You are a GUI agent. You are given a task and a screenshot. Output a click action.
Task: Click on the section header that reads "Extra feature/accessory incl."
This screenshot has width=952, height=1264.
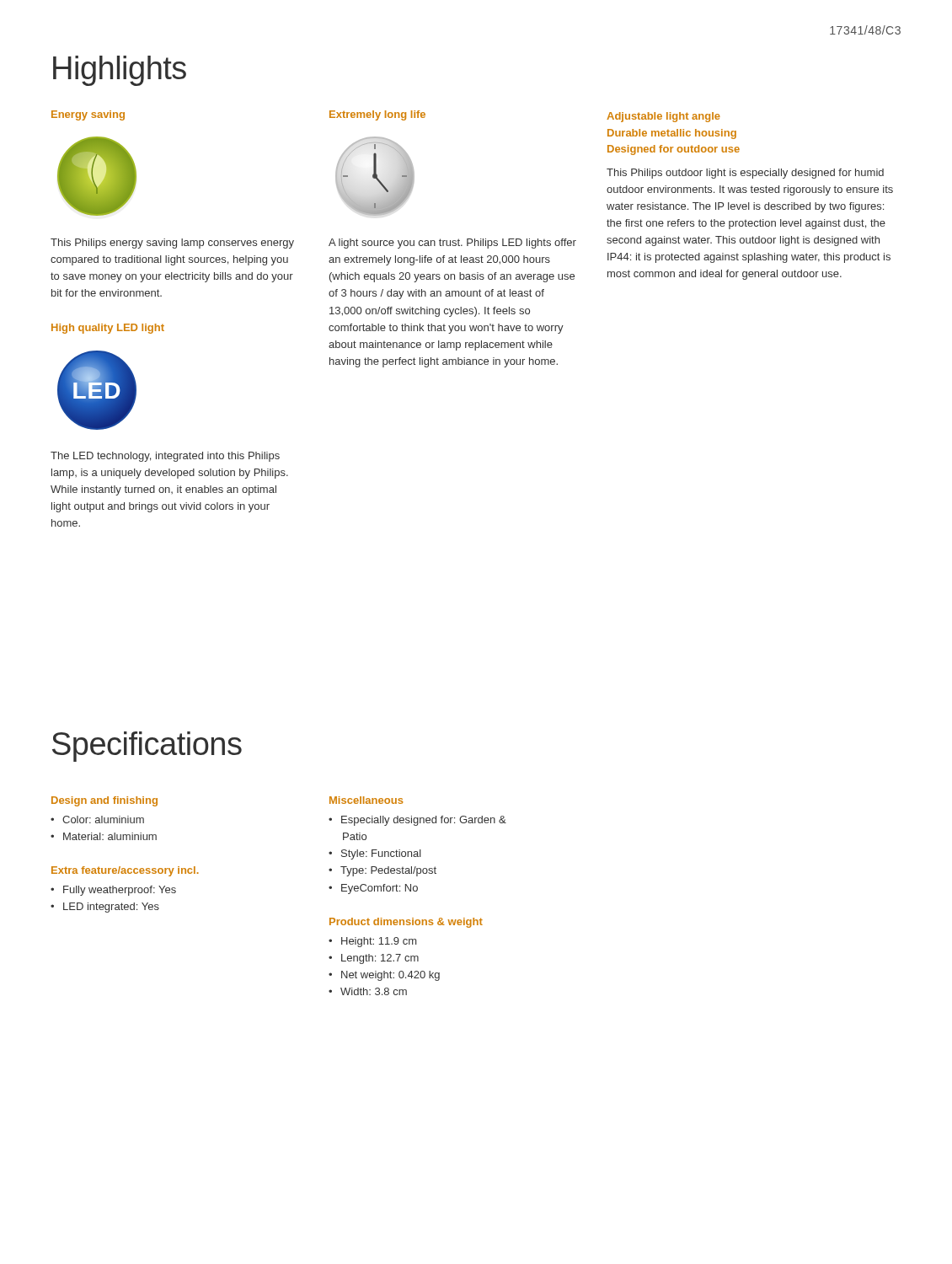(x=125, y=870)
